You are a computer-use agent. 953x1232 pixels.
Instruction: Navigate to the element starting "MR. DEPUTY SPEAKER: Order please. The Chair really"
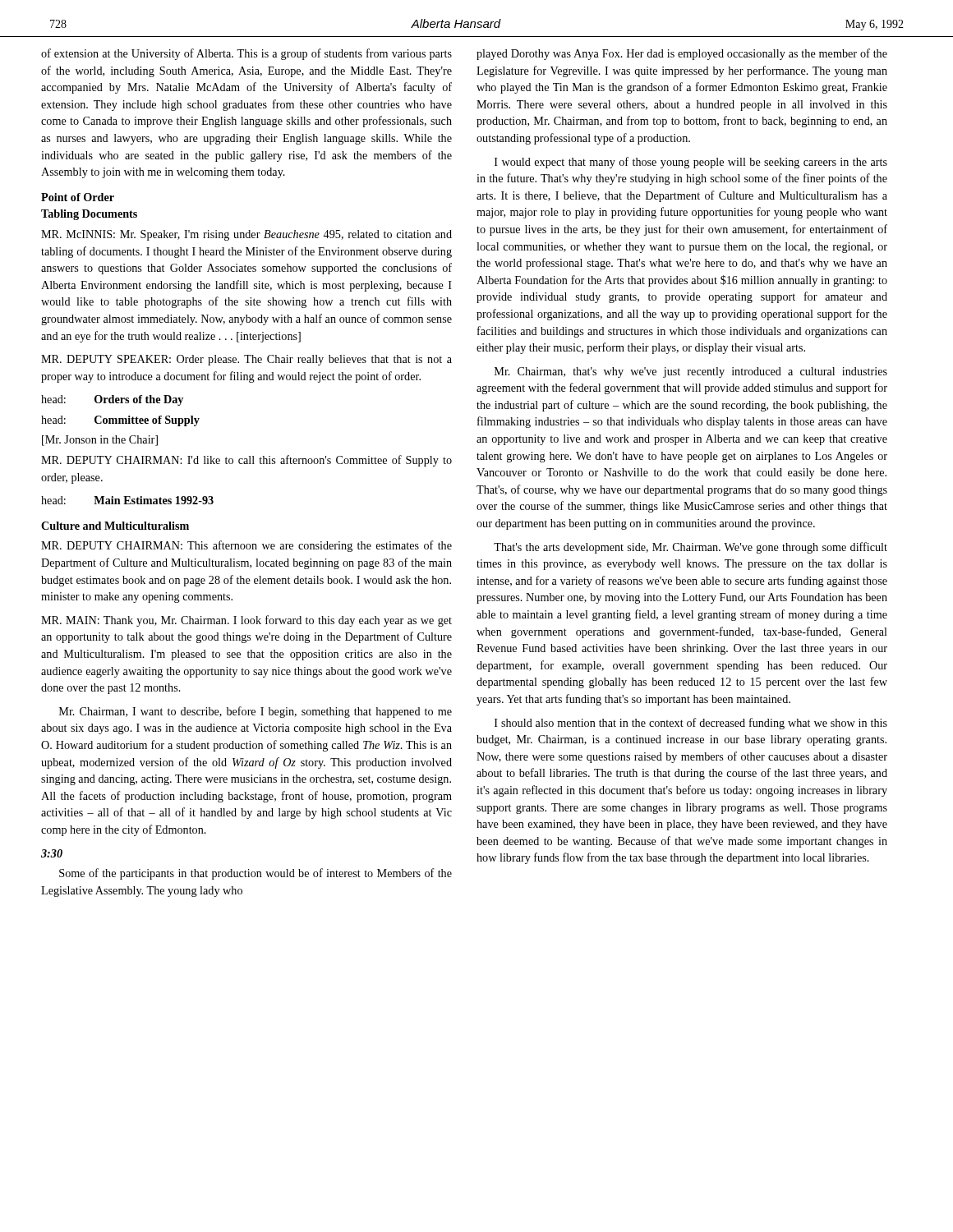coord(246,368)
